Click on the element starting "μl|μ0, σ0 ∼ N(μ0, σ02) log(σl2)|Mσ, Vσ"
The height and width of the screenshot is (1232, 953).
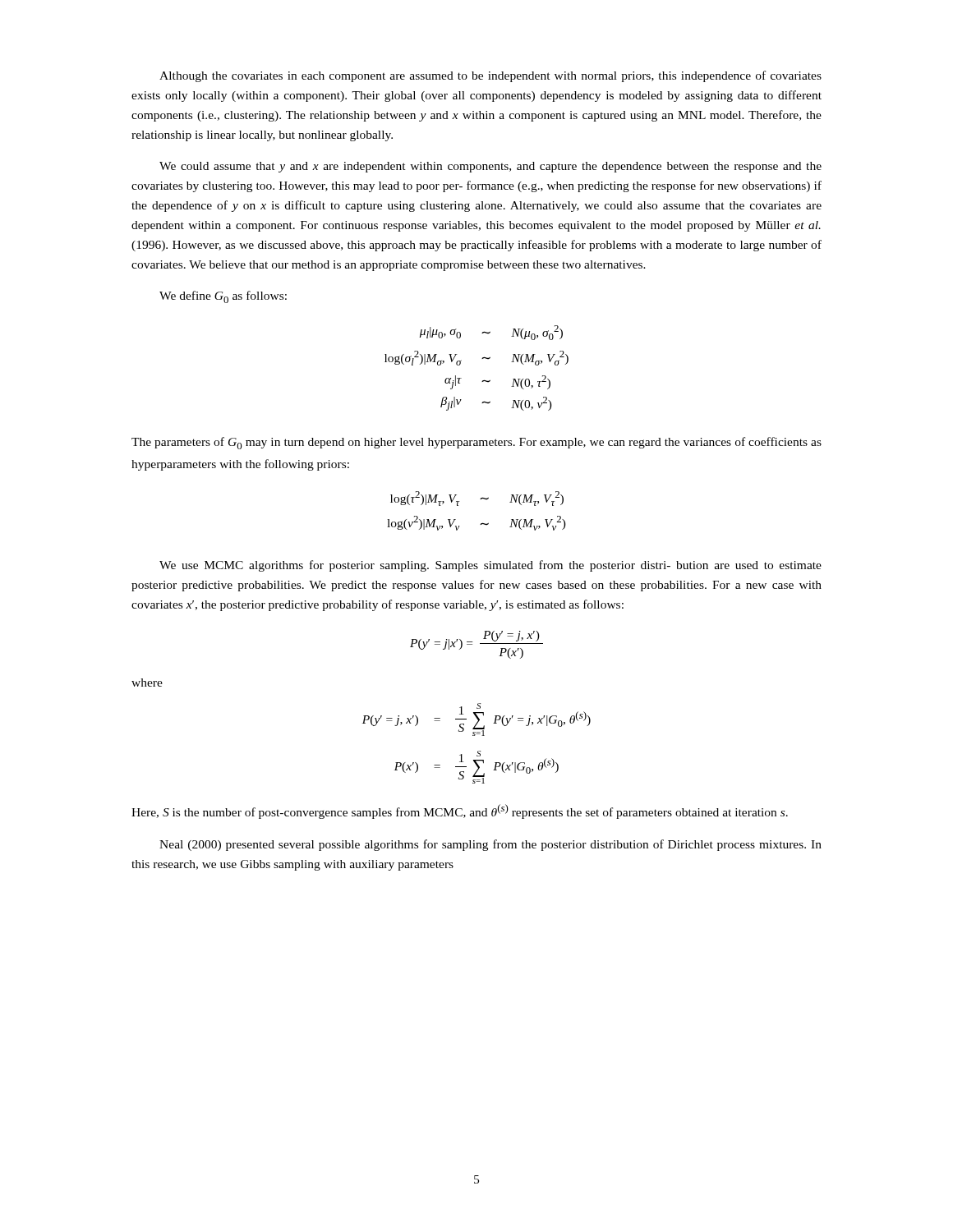[x=476, y=367]
